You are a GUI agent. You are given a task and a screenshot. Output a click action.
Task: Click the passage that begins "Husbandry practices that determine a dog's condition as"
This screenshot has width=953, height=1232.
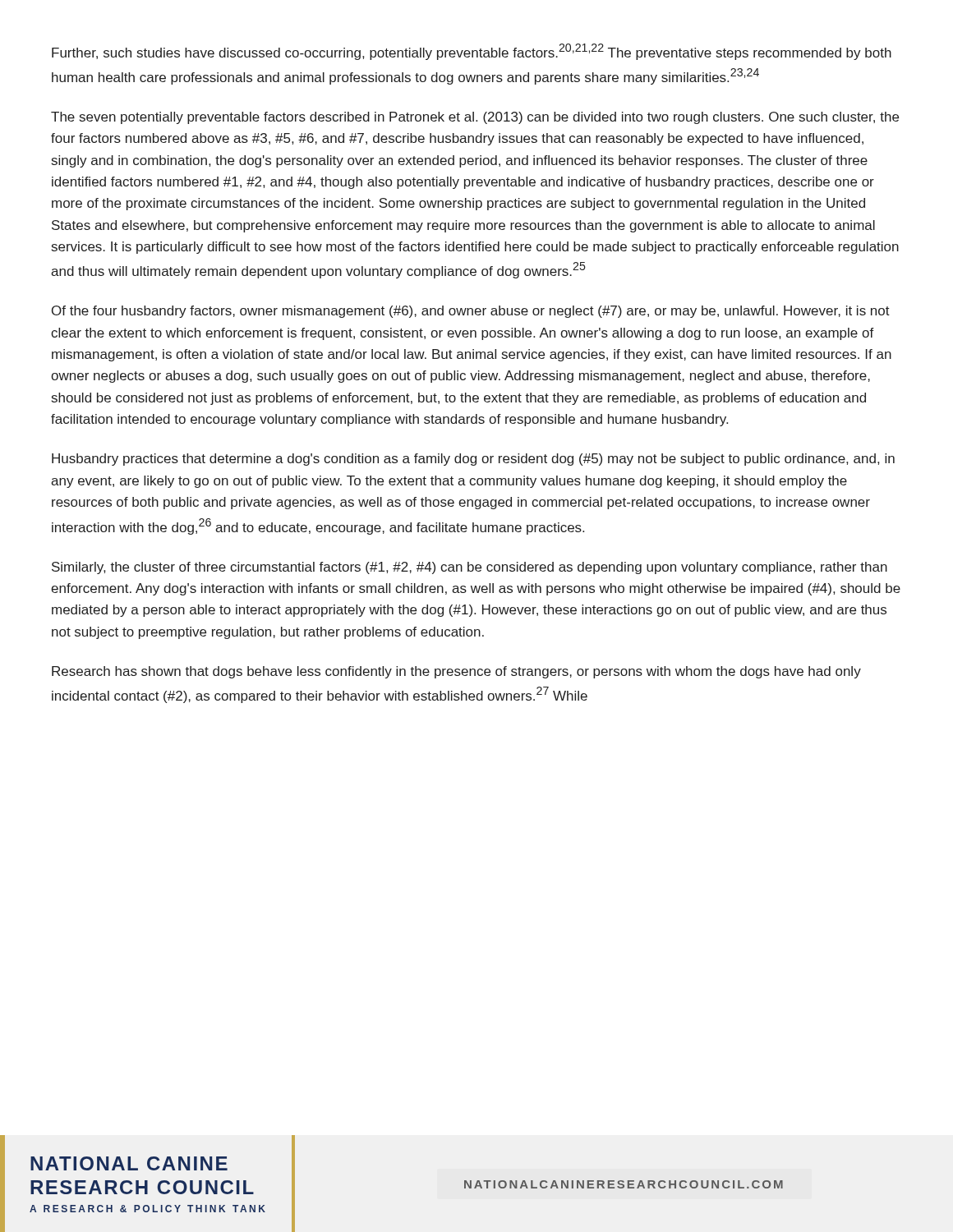[x=473, y=493]
